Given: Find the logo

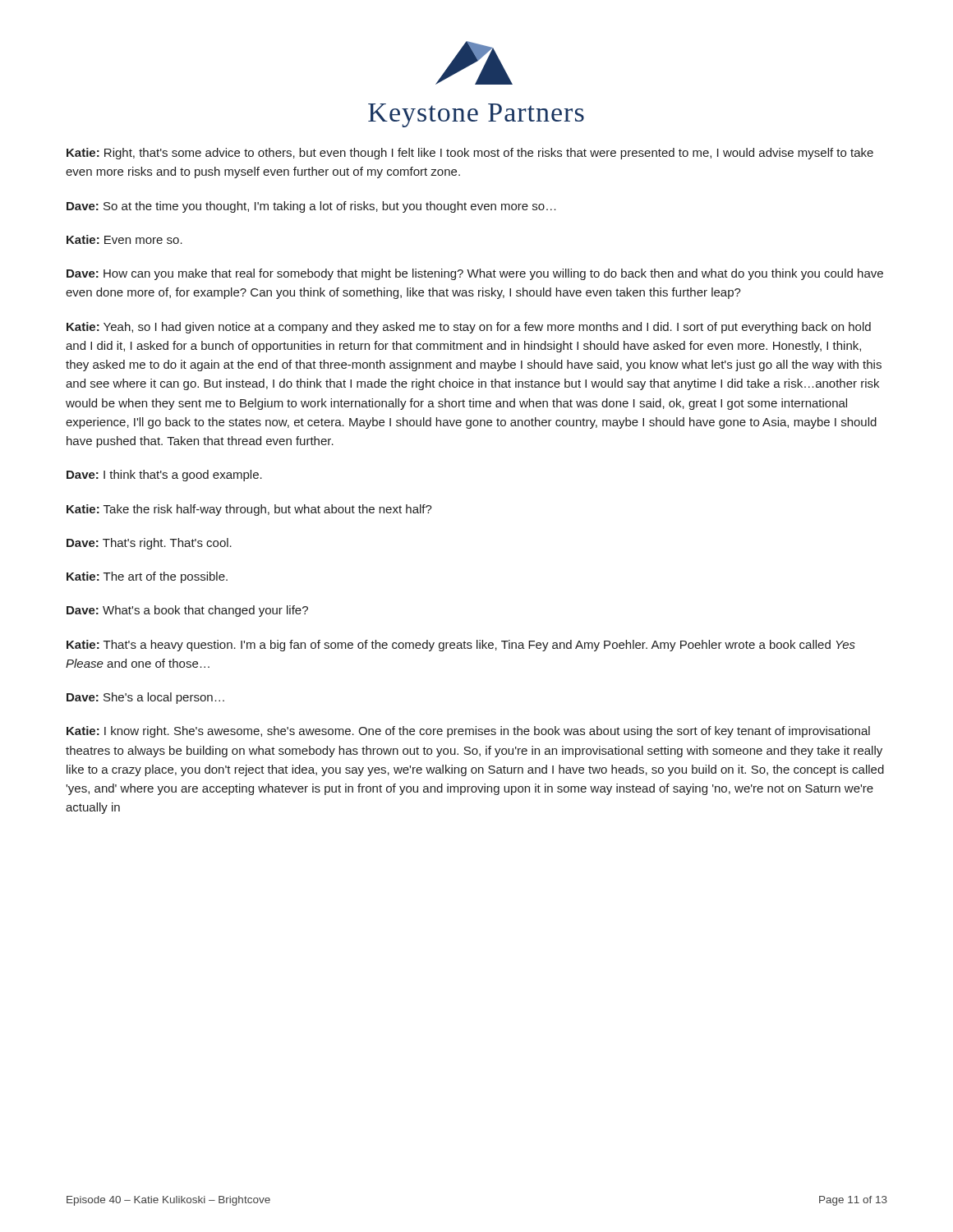Looking at the screenshot, I should click(x=476, y=71).
